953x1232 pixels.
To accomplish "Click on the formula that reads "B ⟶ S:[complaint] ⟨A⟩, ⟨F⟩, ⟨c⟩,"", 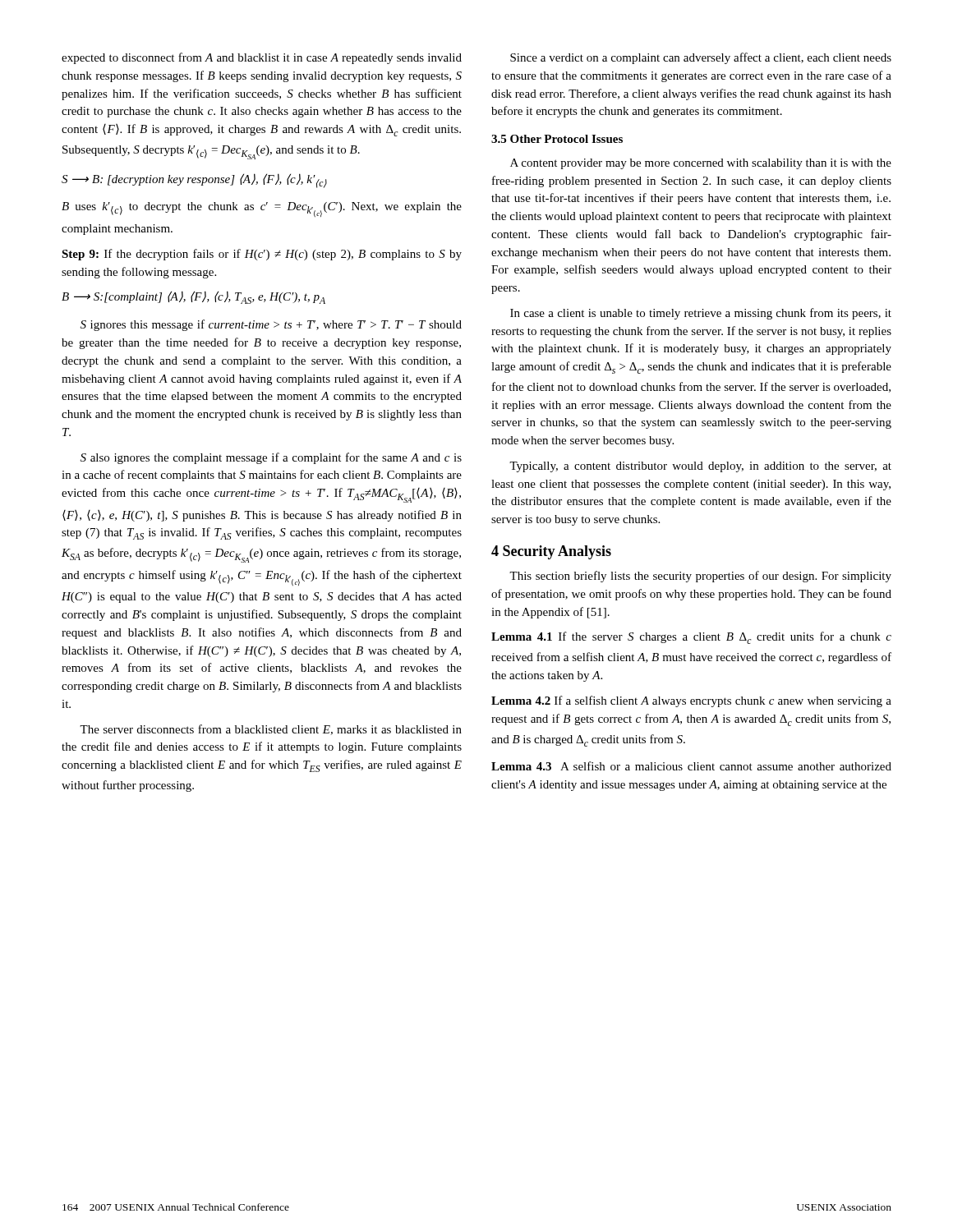I will click(262, 299).
